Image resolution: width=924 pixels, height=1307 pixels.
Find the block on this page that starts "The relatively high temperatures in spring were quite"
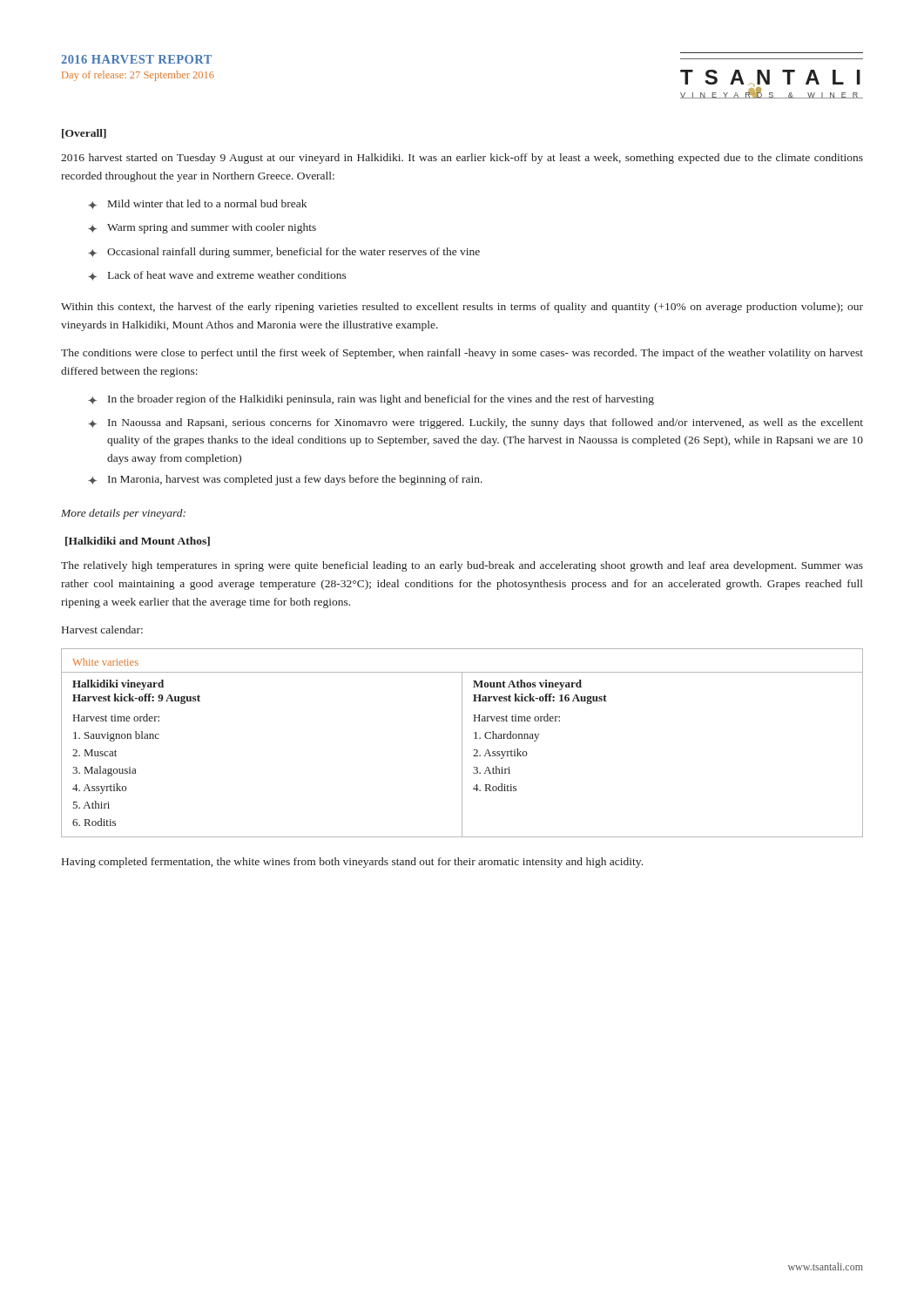click(x=462, y=584)
